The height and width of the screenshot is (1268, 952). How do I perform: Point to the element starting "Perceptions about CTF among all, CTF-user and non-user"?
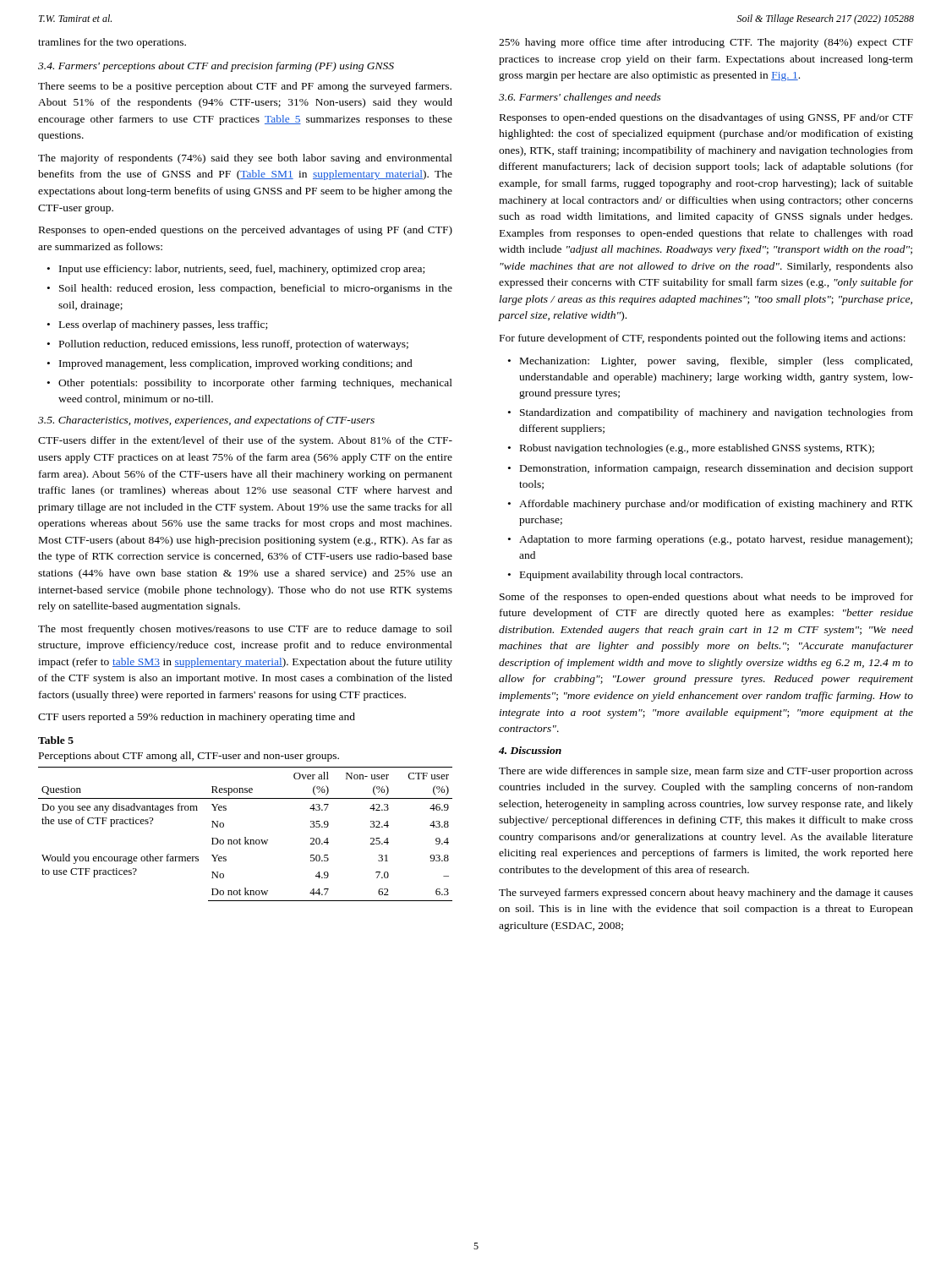[189, 755]
